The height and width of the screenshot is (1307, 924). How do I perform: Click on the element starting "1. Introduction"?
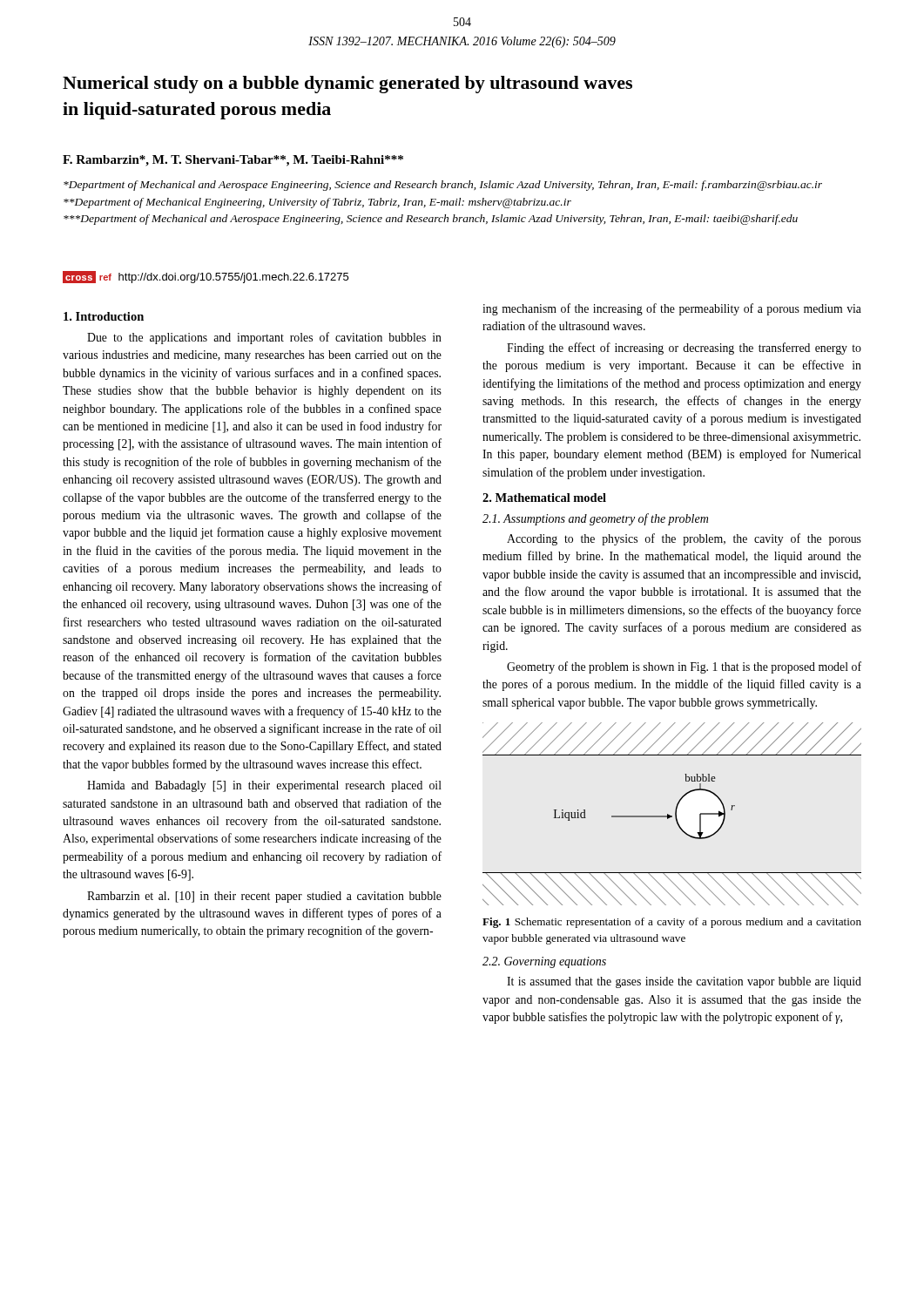pyautogui.click(x=103, y=316)
